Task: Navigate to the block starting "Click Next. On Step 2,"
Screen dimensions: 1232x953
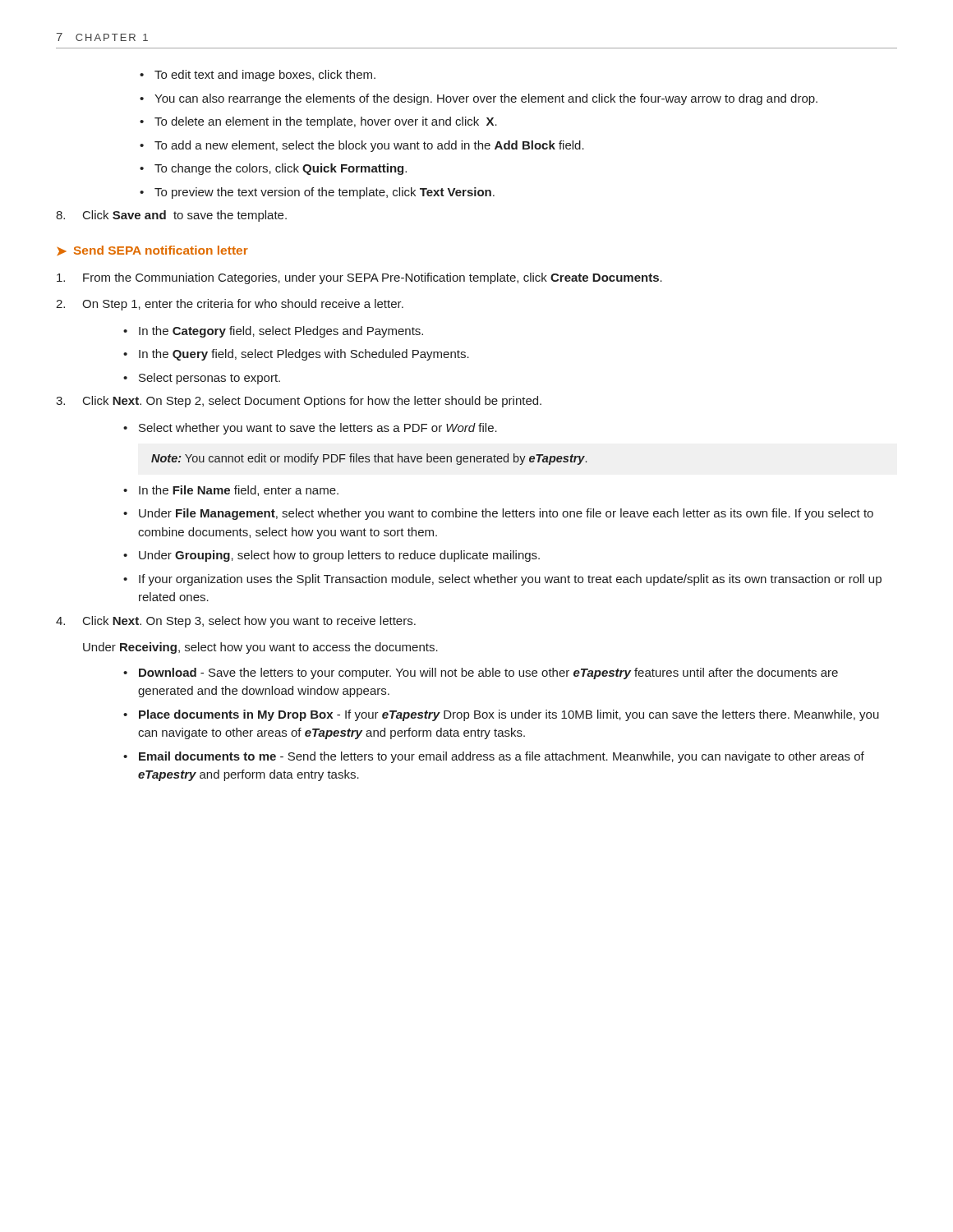Action: (x=476, y=401)
